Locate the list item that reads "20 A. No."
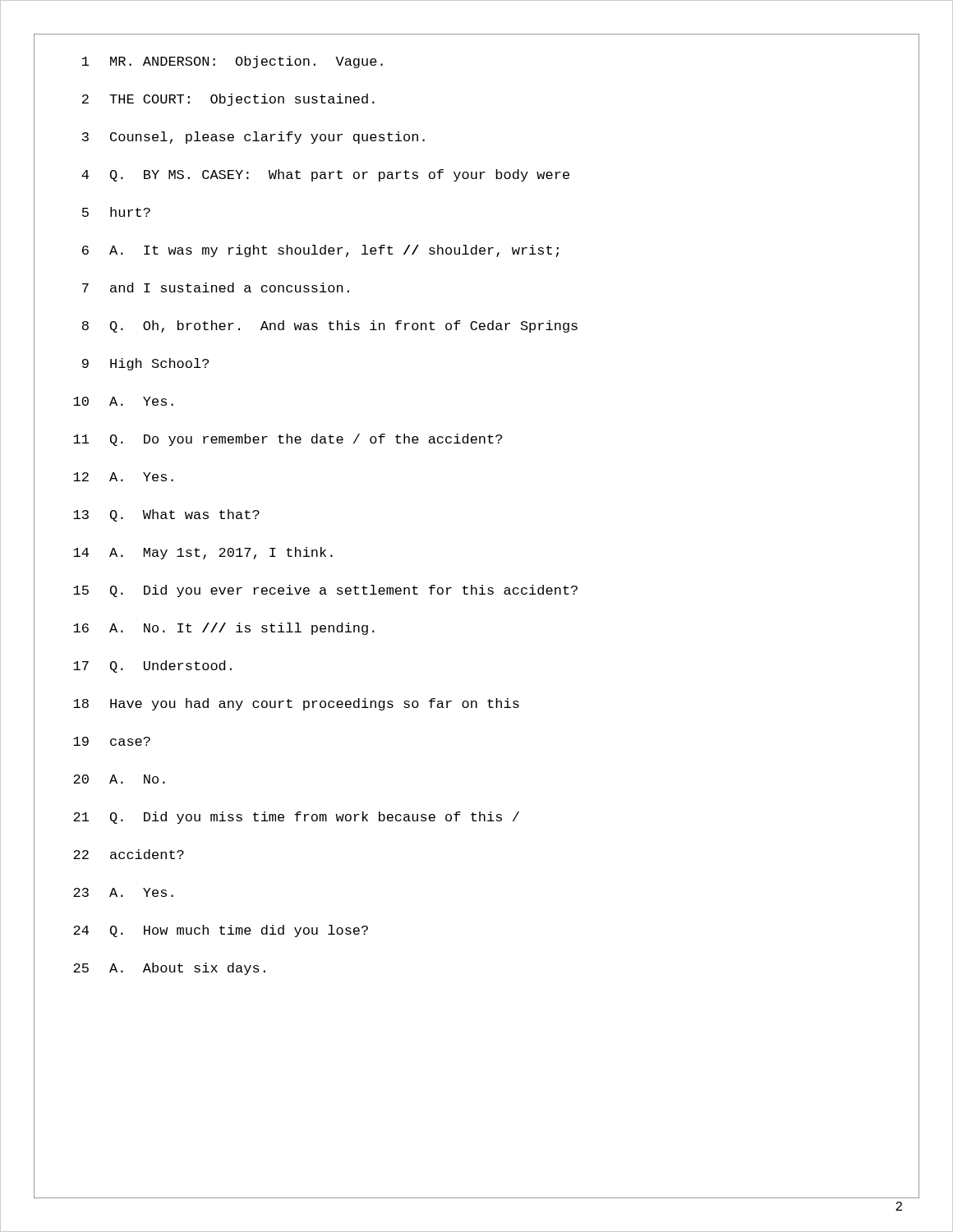The width and height of the screenshot is (953, 1232). tap(119, 779)
